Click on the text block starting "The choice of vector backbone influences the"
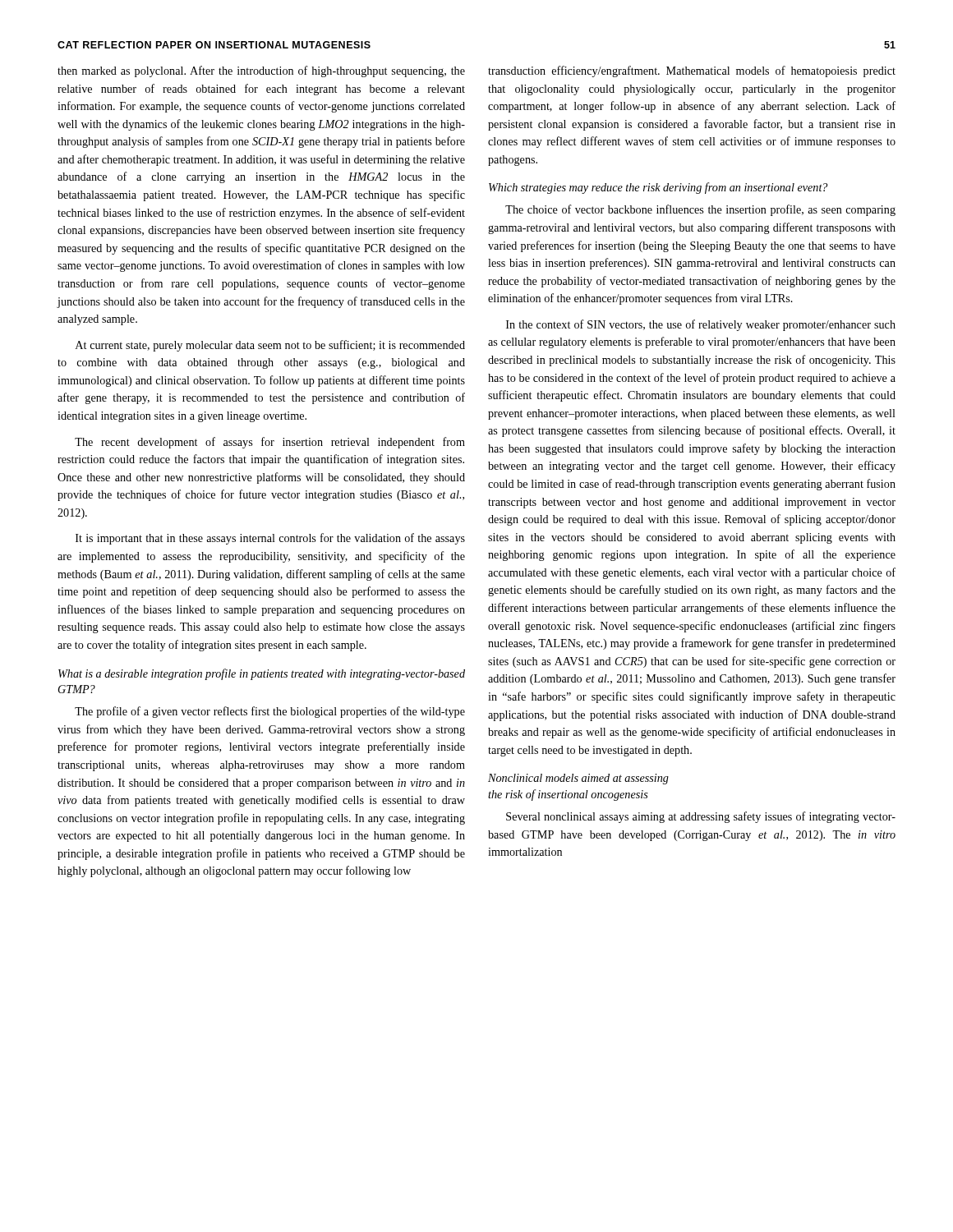 point(692,255)
